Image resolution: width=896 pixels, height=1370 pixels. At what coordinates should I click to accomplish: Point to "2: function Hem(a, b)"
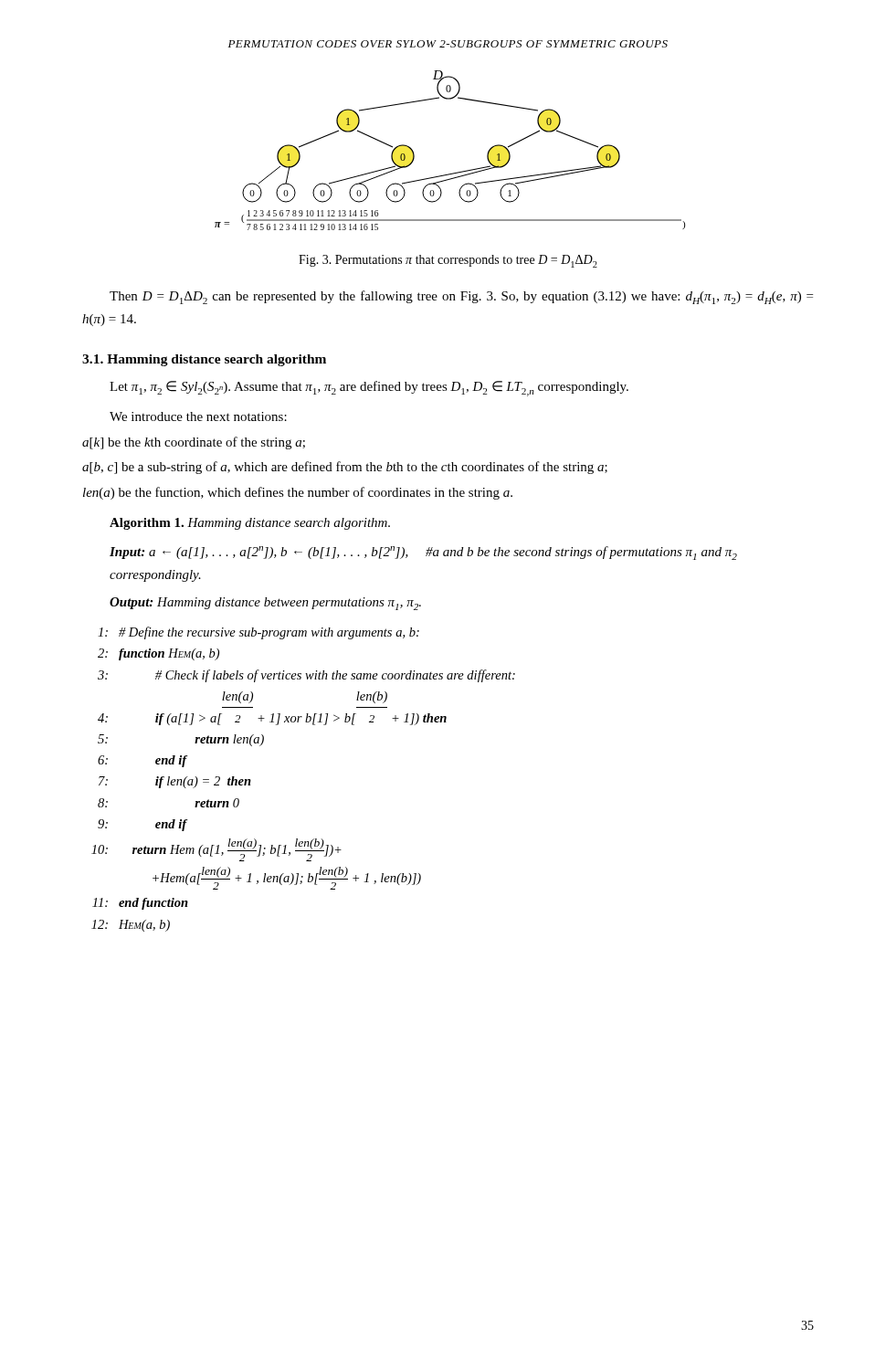point(151,654)
